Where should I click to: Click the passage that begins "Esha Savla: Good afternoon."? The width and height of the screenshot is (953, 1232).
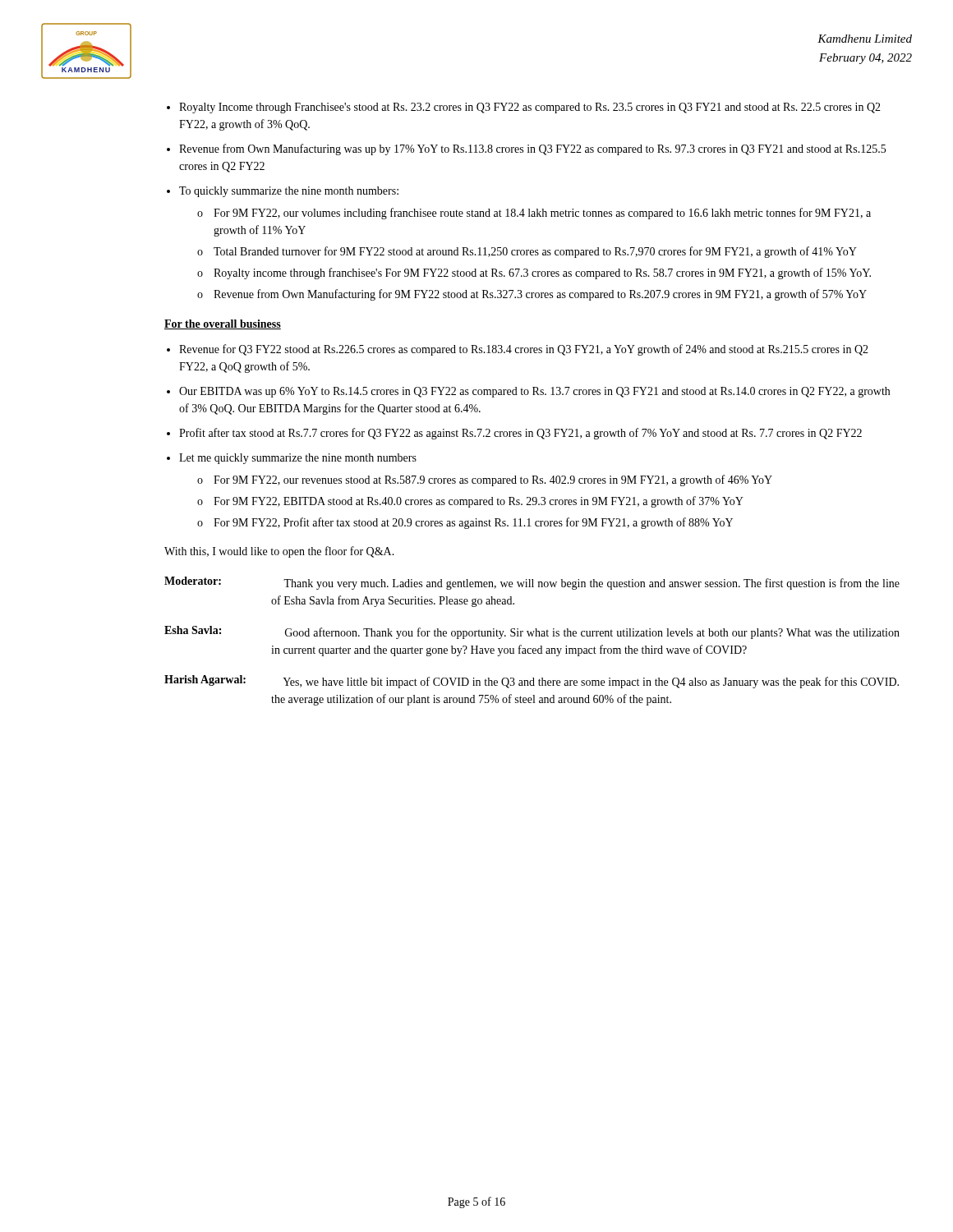click(x=532, y=642)
